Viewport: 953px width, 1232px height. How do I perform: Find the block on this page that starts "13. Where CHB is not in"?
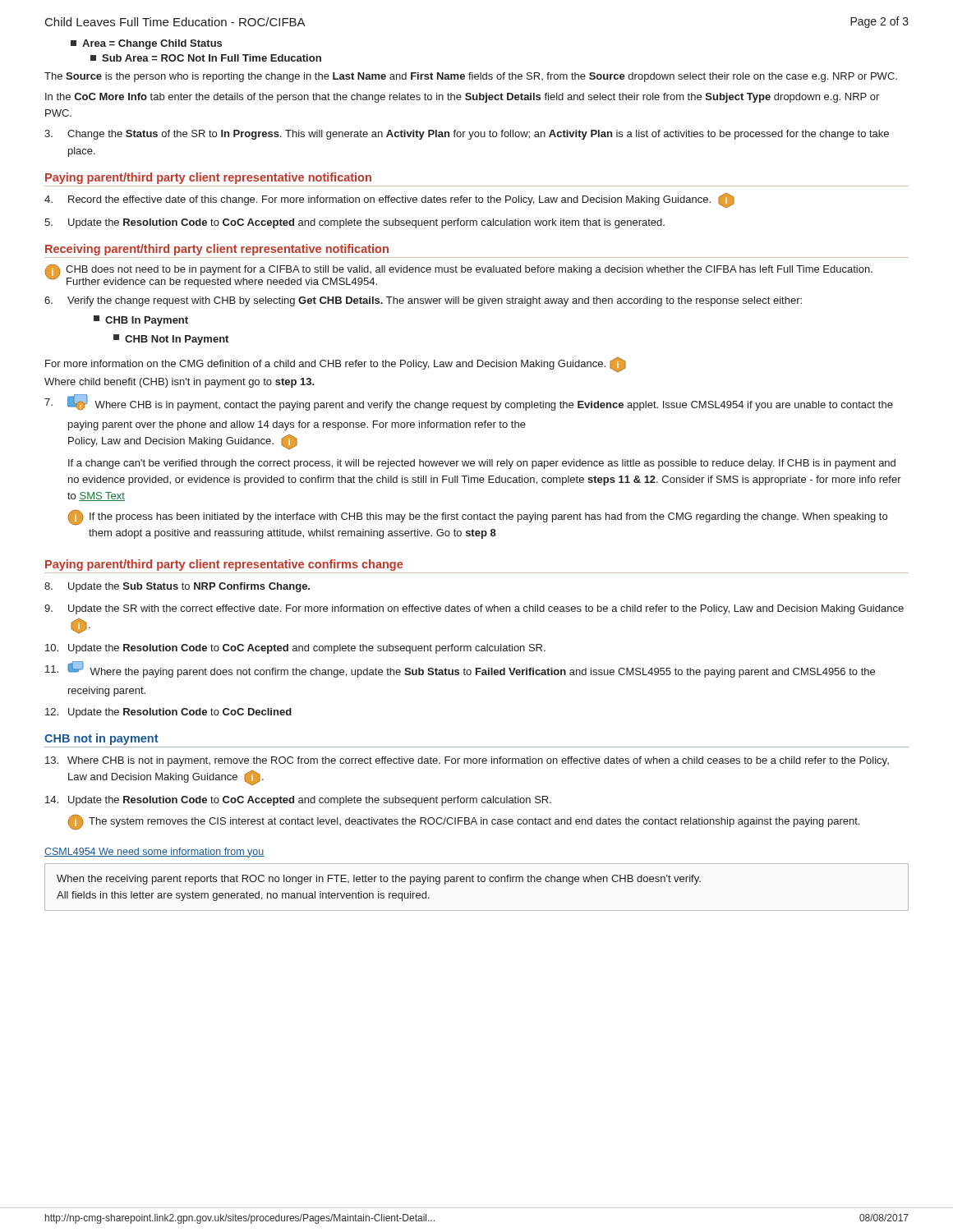pos(476,770)
